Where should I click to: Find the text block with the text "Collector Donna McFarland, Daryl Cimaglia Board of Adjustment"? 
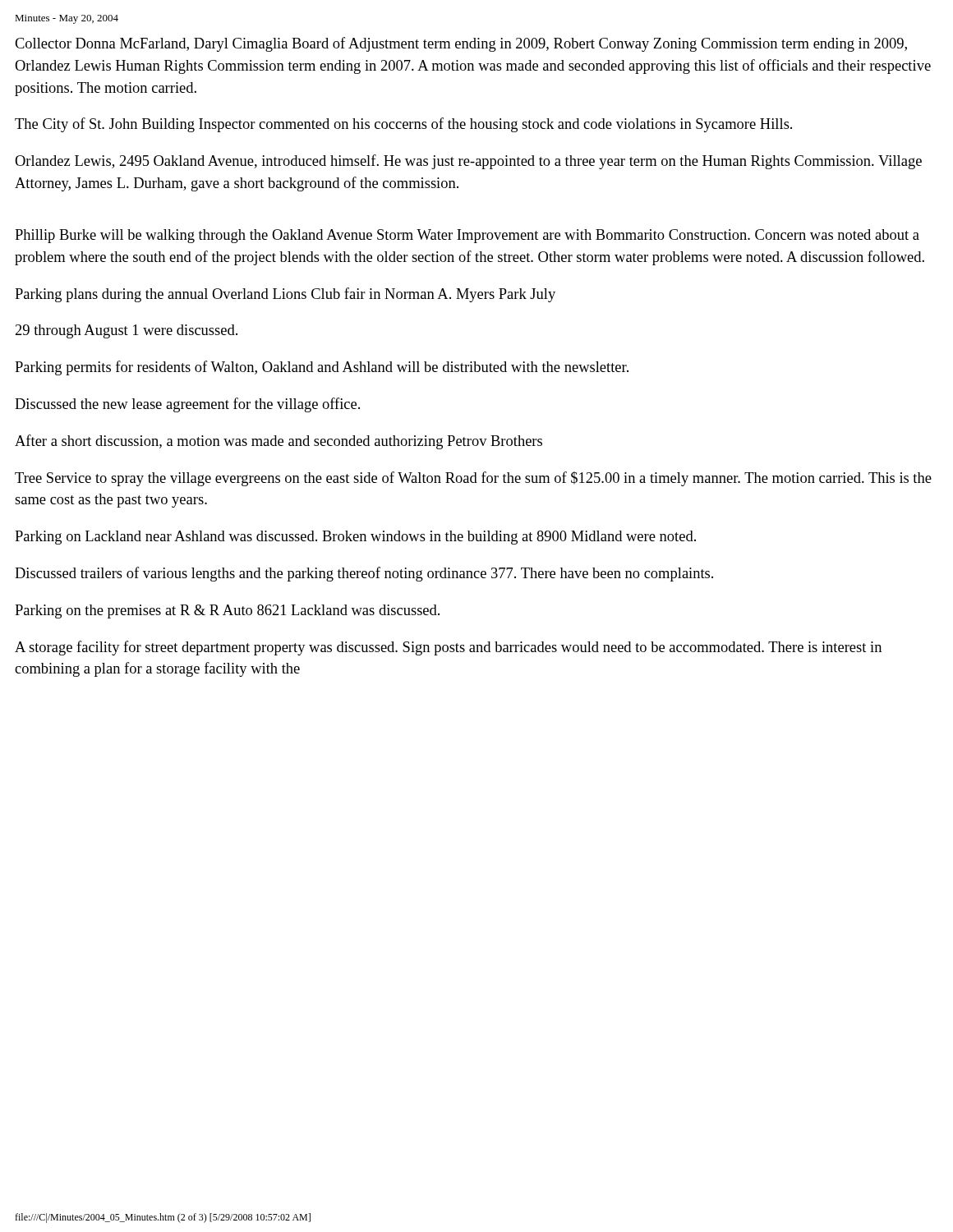[473, 66]
